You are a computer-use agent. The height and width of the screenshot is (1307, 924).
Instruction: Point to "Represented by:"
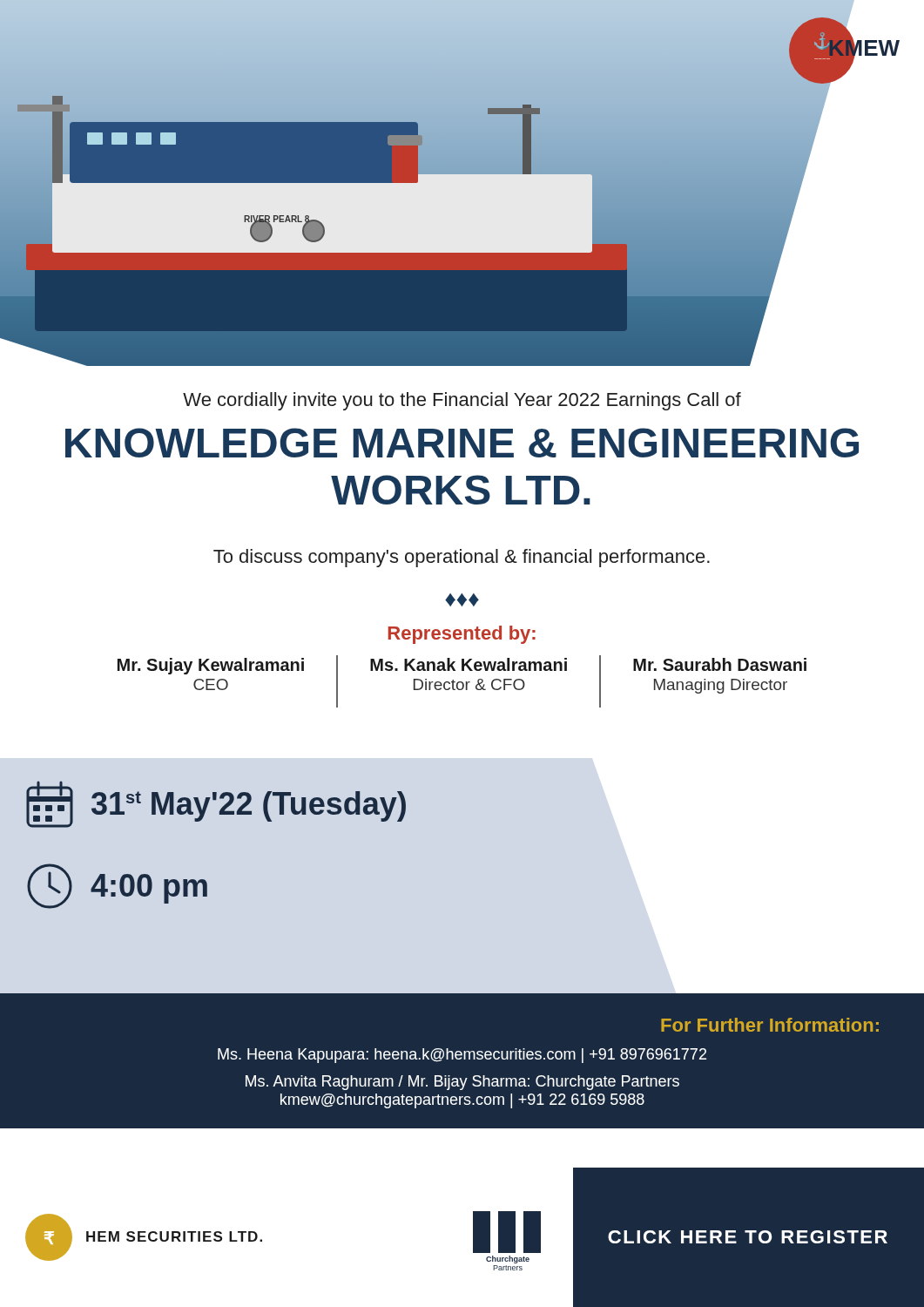pos(462,633)
